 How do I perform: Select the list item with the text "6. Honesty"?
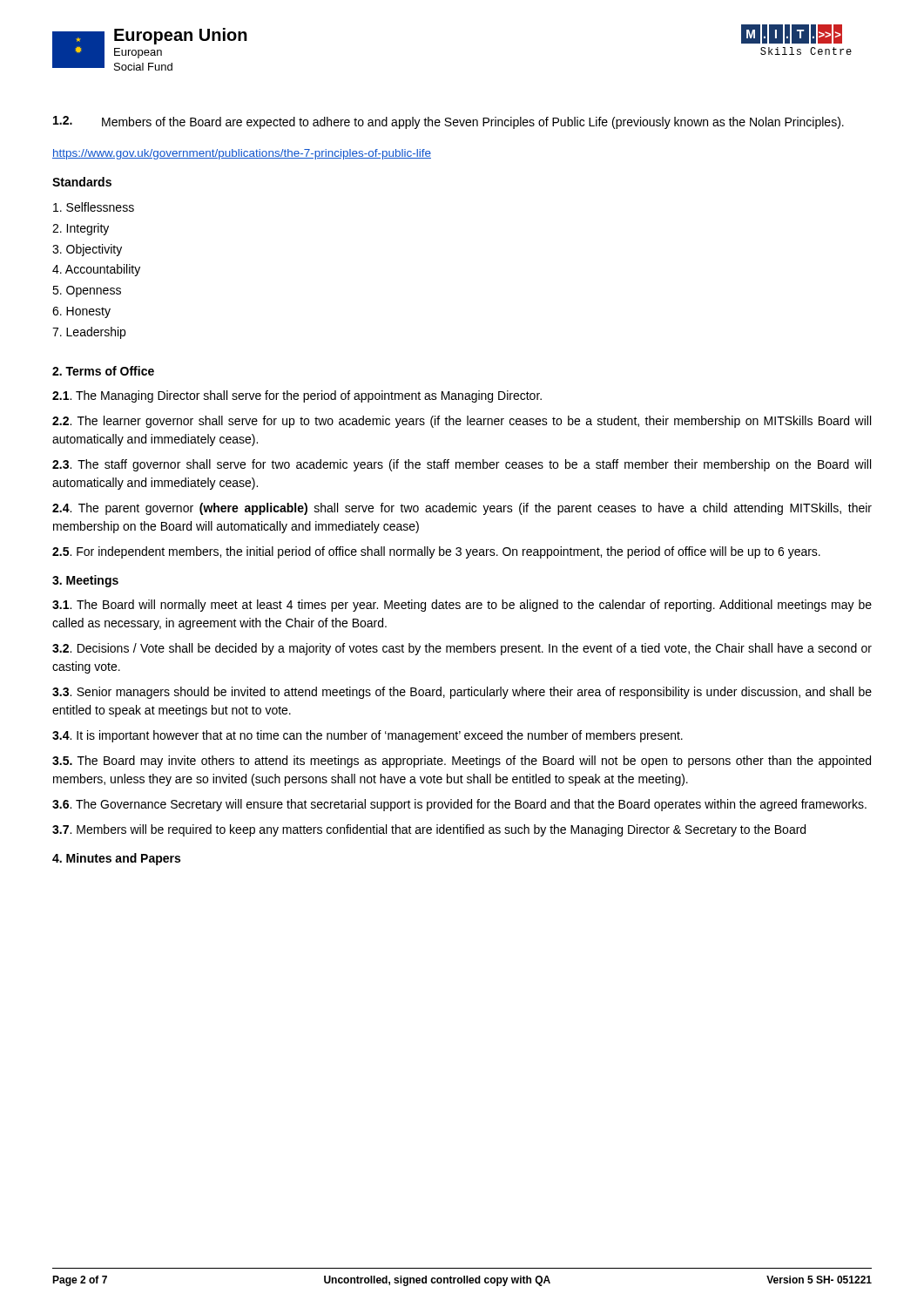81,311
